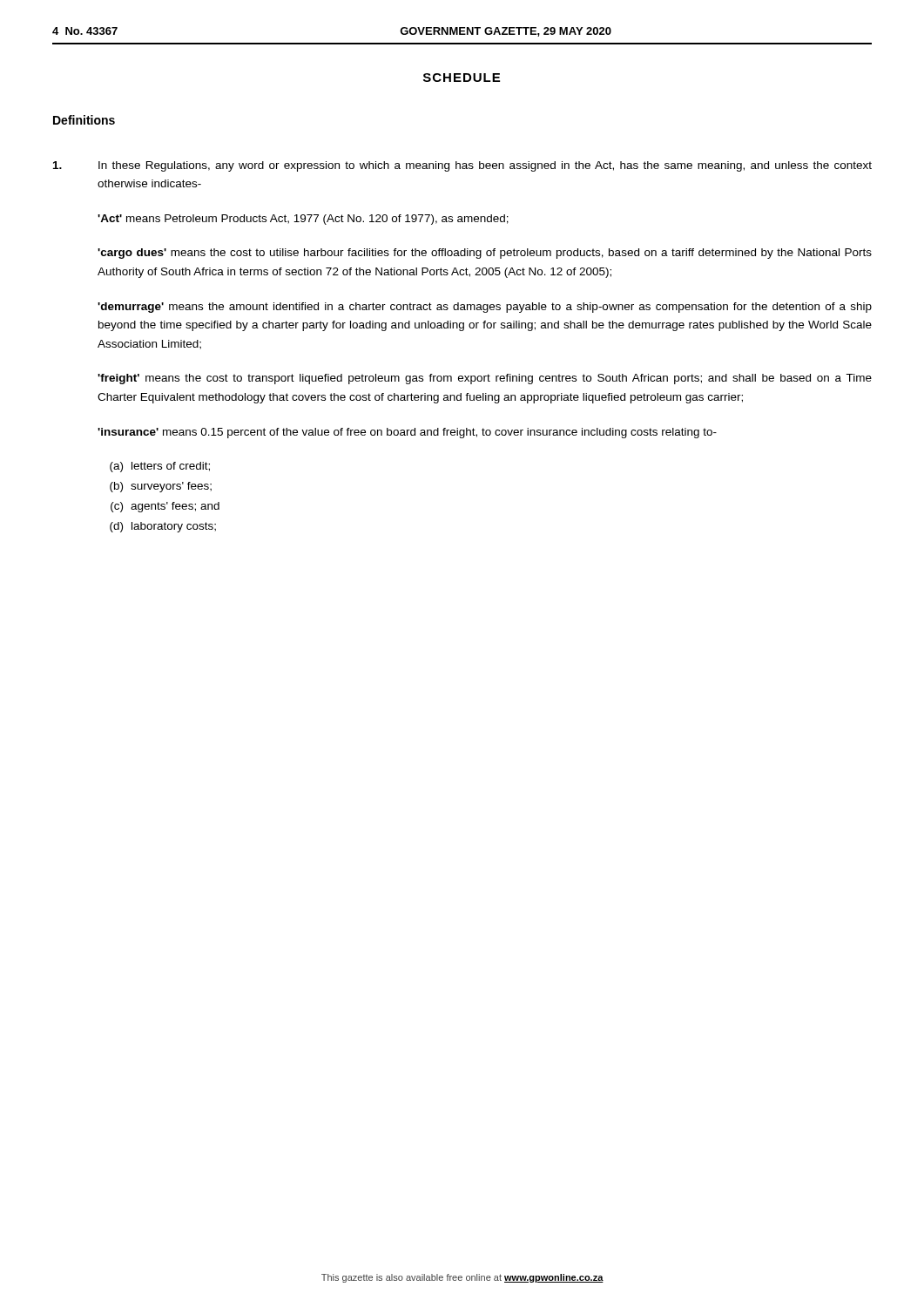
Task: Point to the region starting "'demurrage' means the amount identified in a"
Action: tap(485, 325)
